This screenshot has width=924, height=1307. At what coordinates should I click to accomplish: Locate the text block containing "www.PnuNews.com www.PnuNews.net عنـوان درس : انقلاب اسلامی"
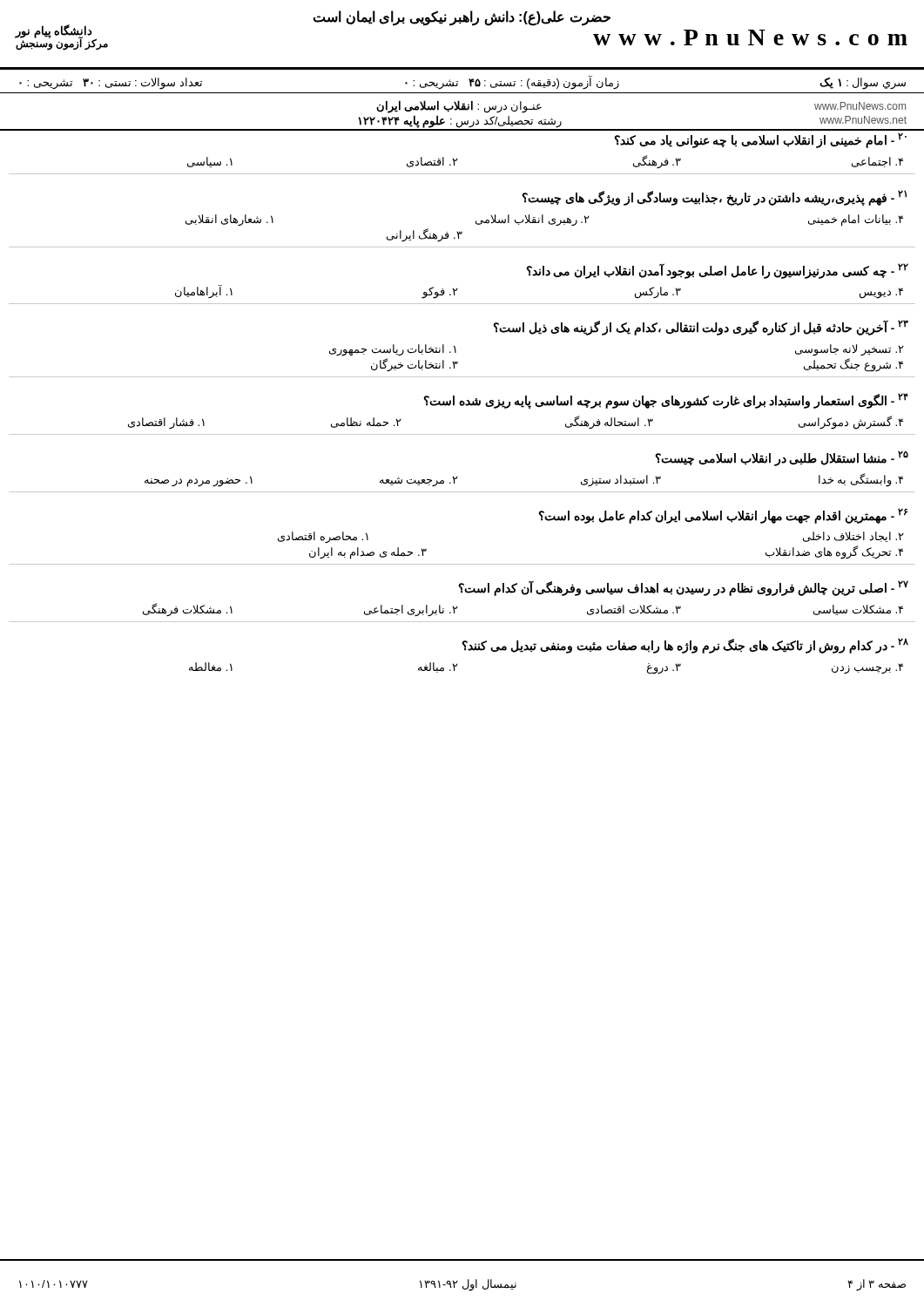pos(456,107)
